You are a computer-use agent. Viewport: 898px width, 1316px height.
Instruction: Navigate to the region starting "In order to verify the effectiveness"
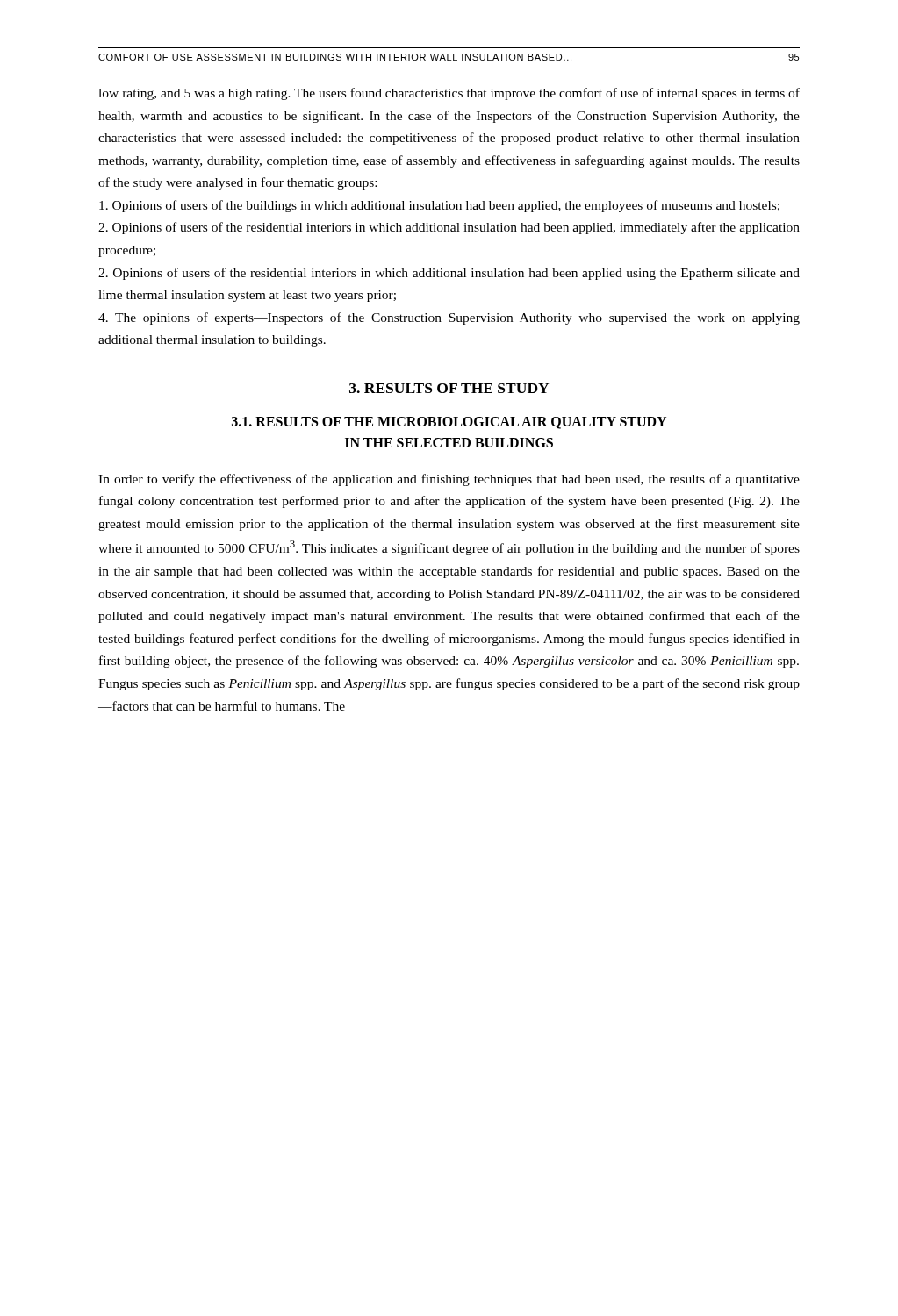pos(449,592)
